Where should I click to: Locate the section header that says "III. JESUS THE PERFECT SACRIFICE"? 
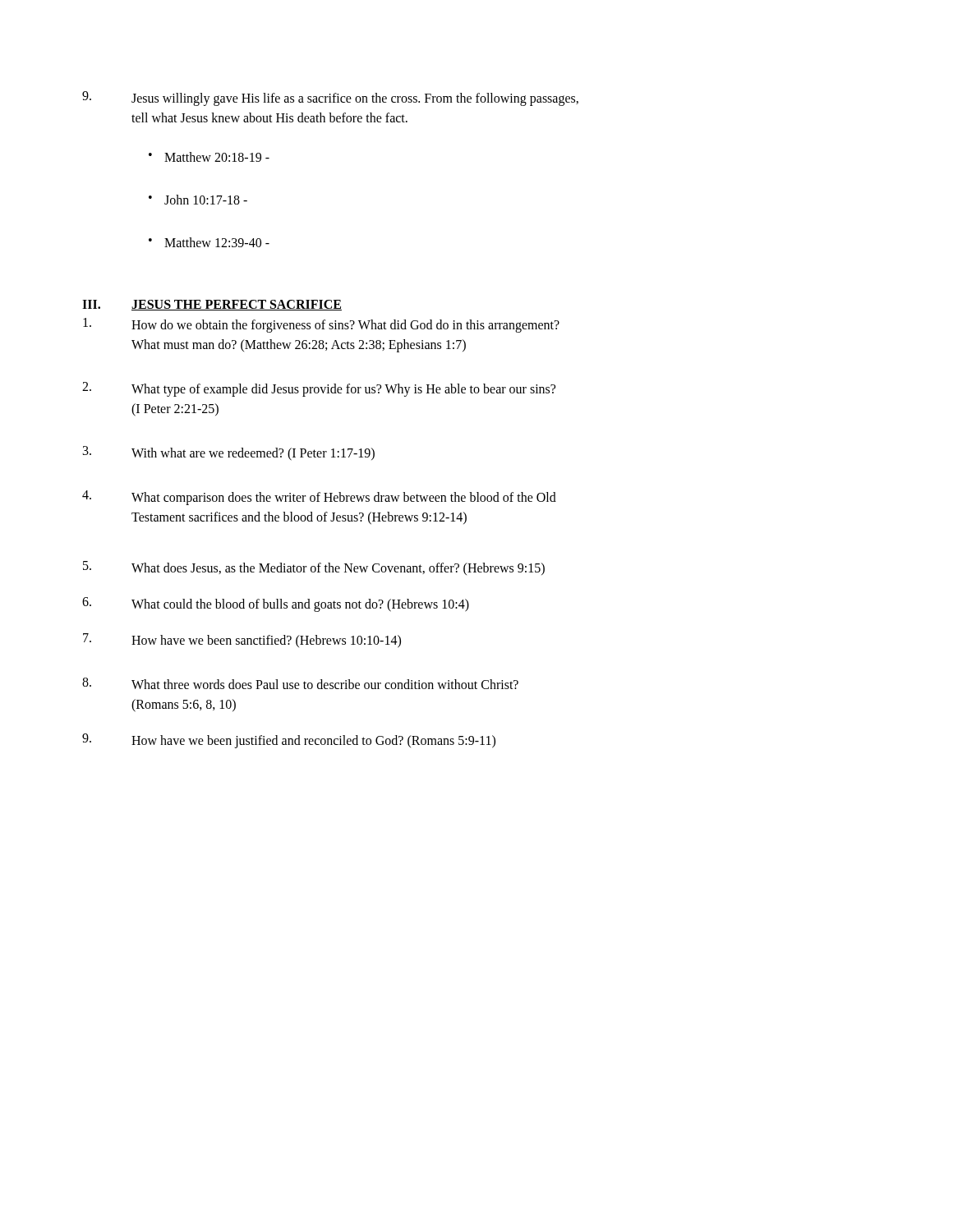pyautogui.click(x=212, y=305)
